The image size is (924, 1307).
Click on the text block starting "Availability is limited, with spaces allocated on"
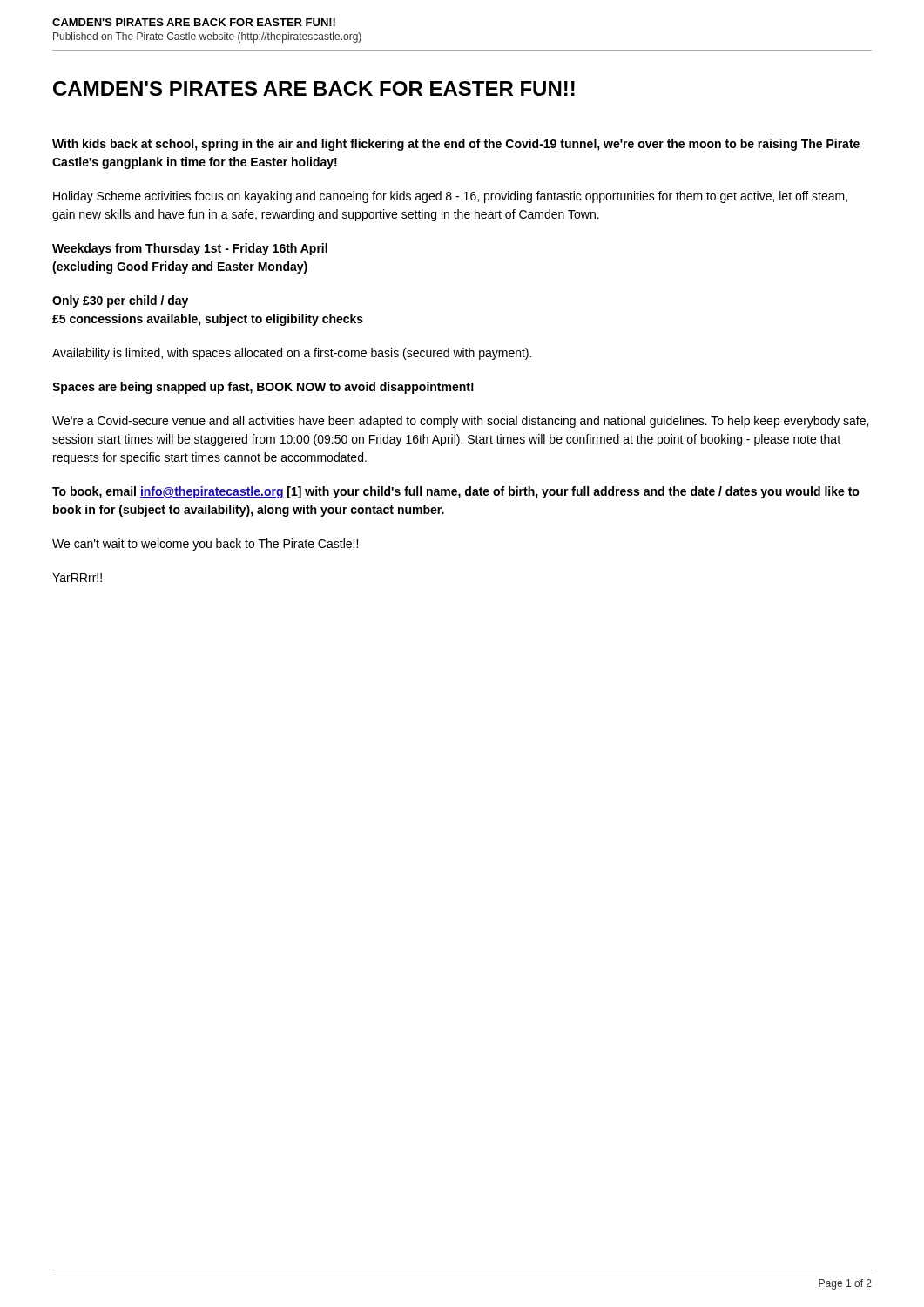pos(462,353)
